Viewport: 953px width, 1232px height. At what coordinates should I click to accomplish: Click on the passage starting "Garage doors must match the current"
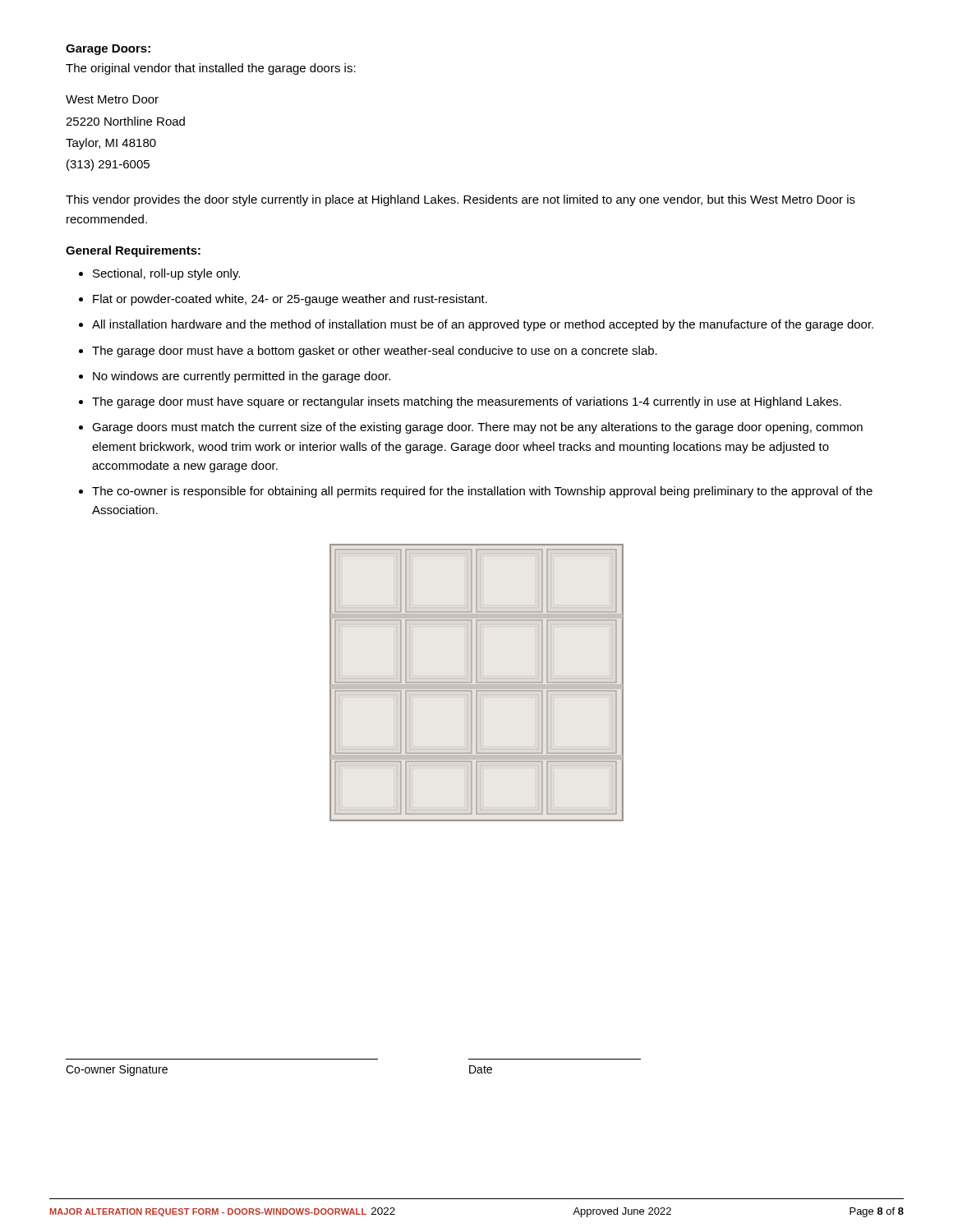[x=476, y=446]
